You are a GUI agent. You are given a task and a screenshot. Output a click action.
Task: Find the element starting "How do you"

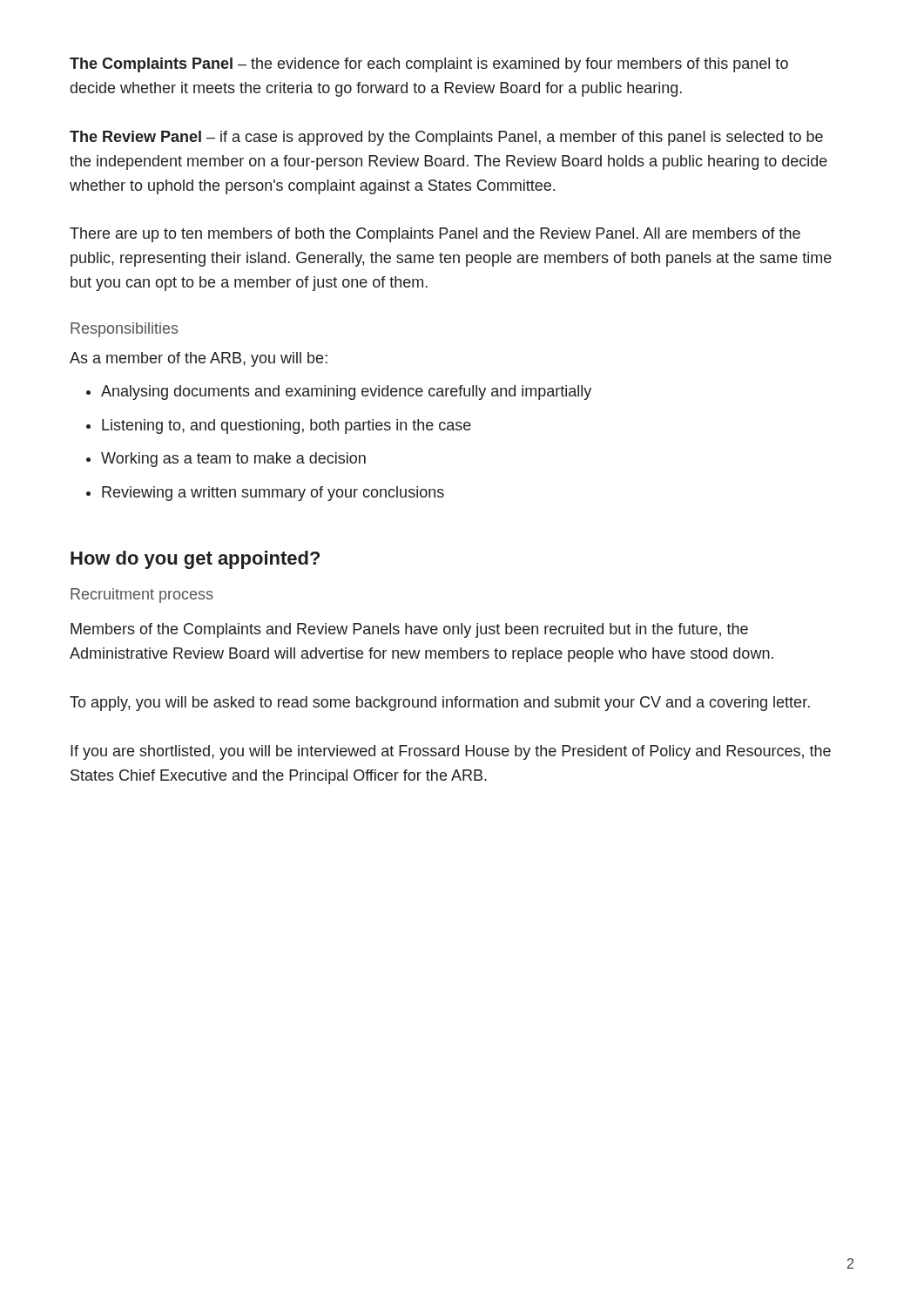tap(195, 558)
